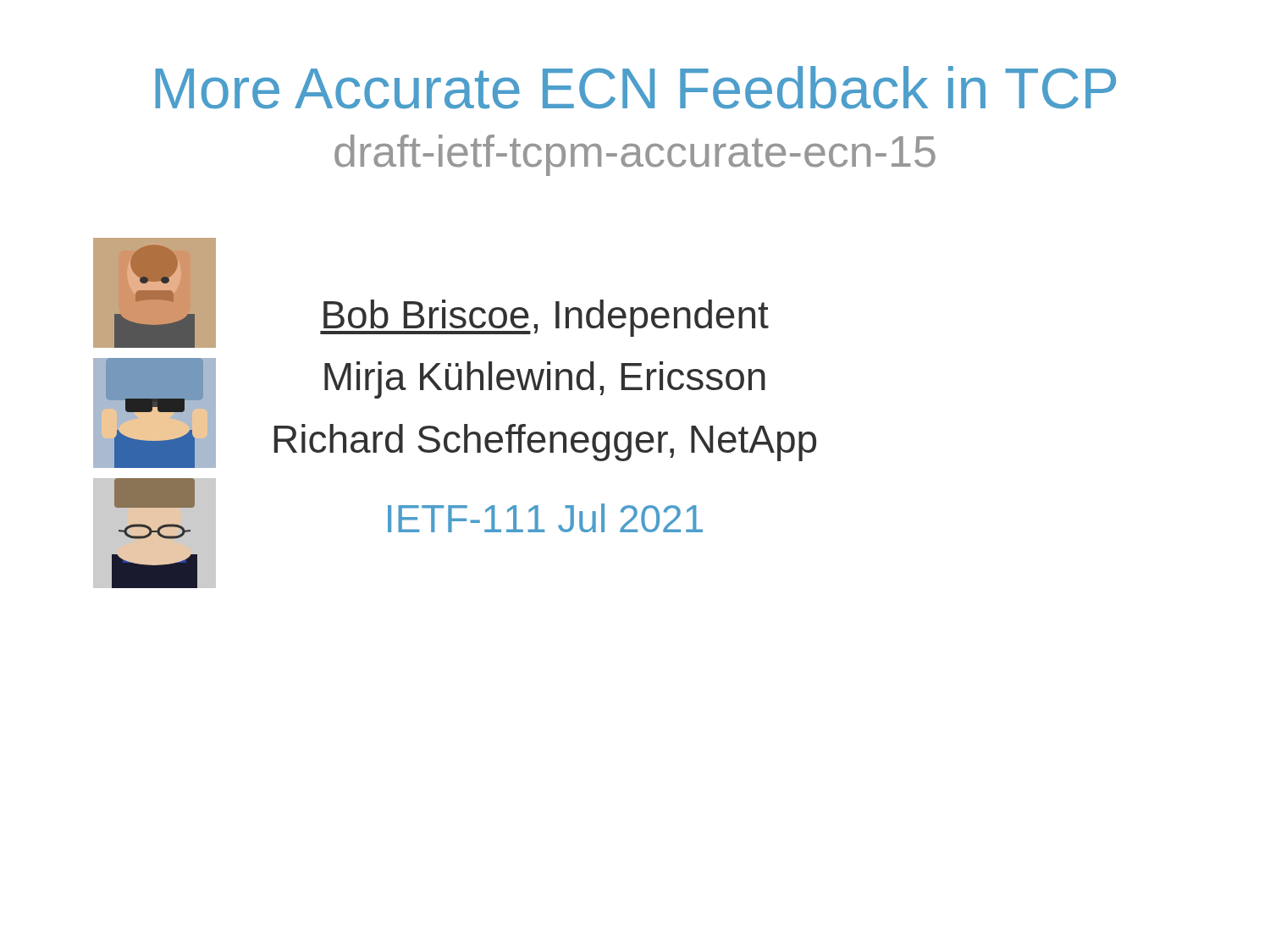The height and width of the screenshot is (952, 1270).
Task: Find the title that says "More Accurate ECN Feedback in"
Action: pos(635,119)
